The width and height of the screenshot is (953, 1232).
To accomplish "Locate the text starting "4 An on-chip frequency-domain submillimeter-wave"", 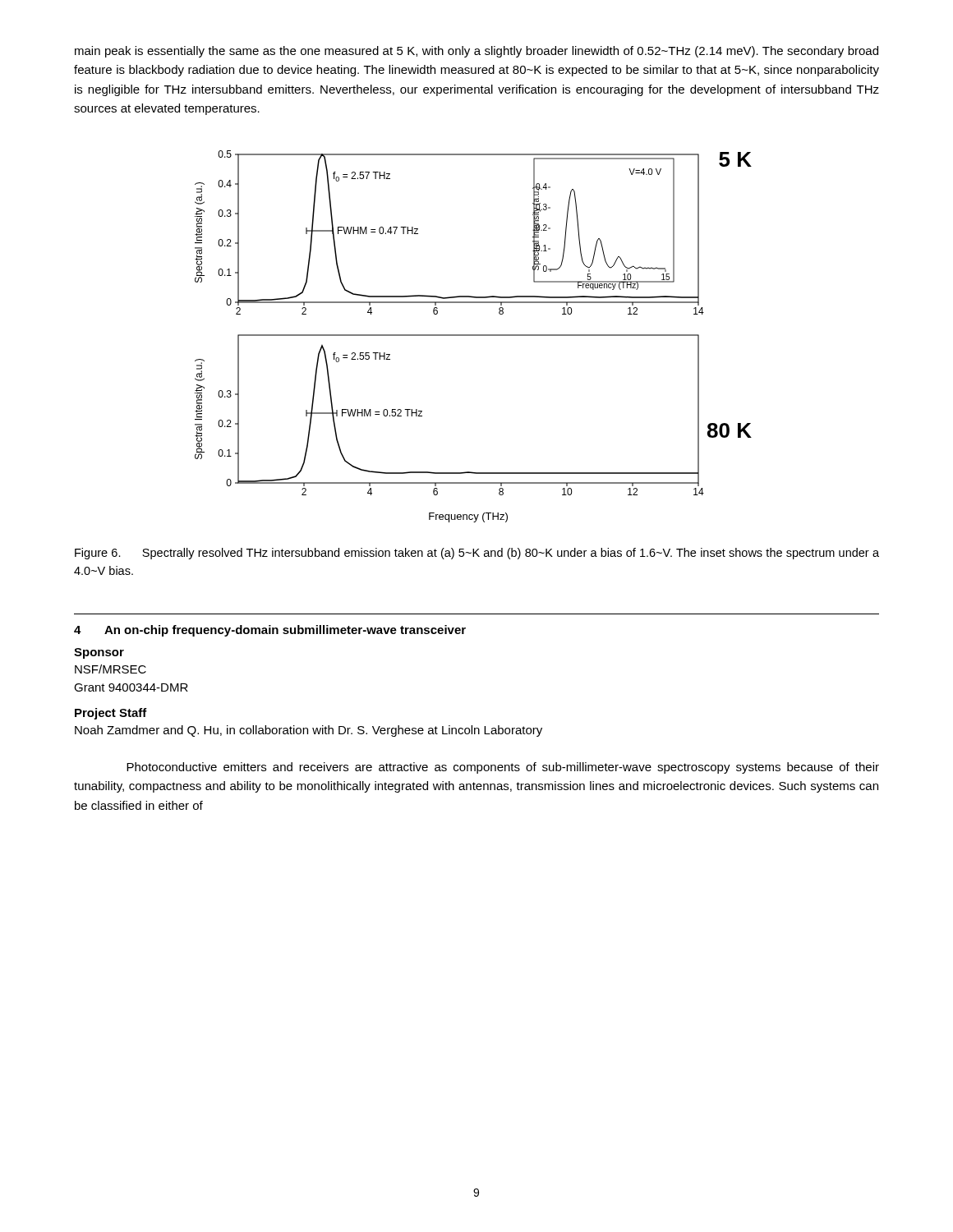I will (x=270, y=629).
